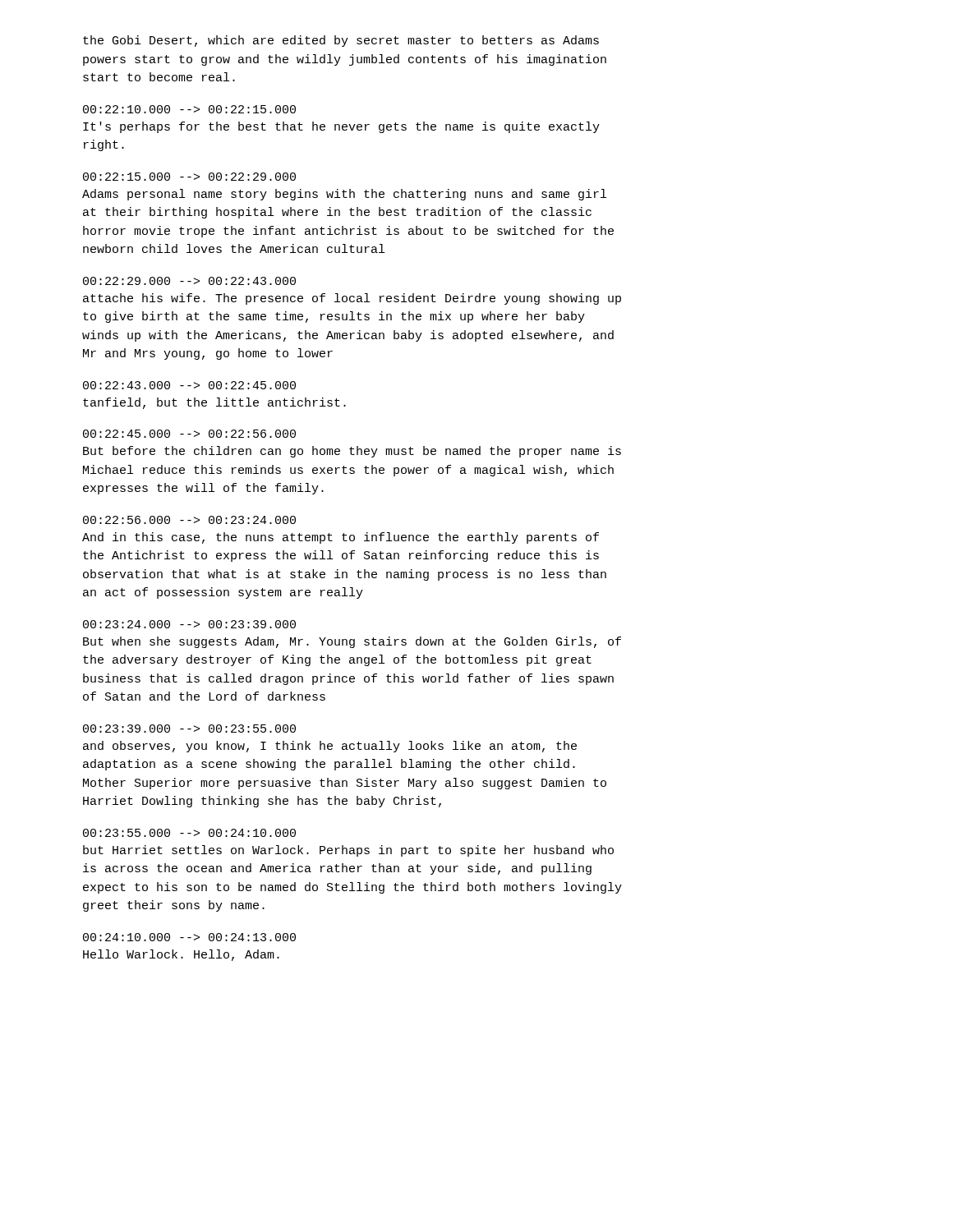Find the block on this page that starts "00:22:10.000 --> 00:22:15.000 It's"
Viewport: 953px width, 1232px height.
click(476, 129)
